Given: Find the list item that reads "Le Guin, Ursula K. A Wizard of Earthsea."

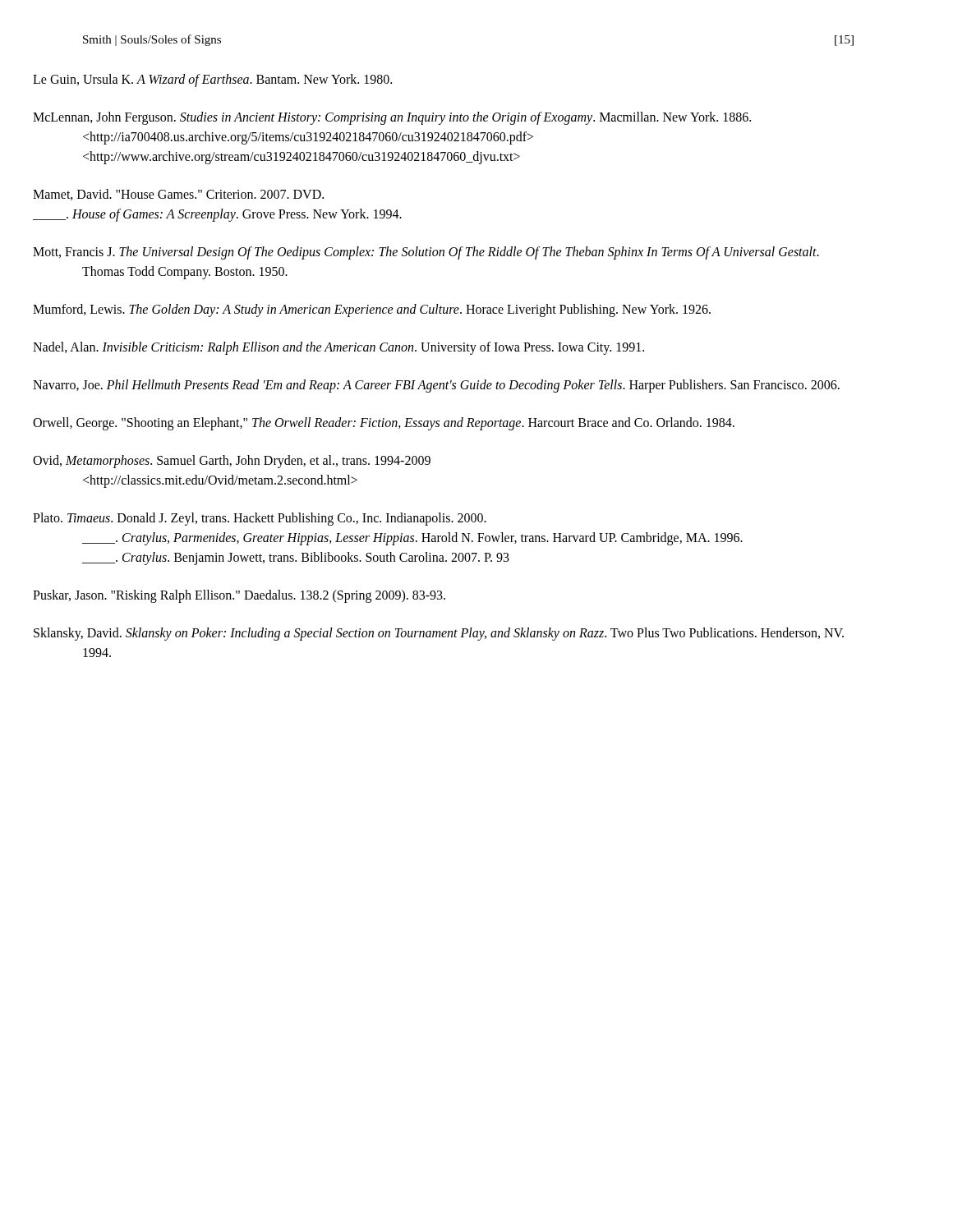Looking at the screenshot, I should (237, 80).
